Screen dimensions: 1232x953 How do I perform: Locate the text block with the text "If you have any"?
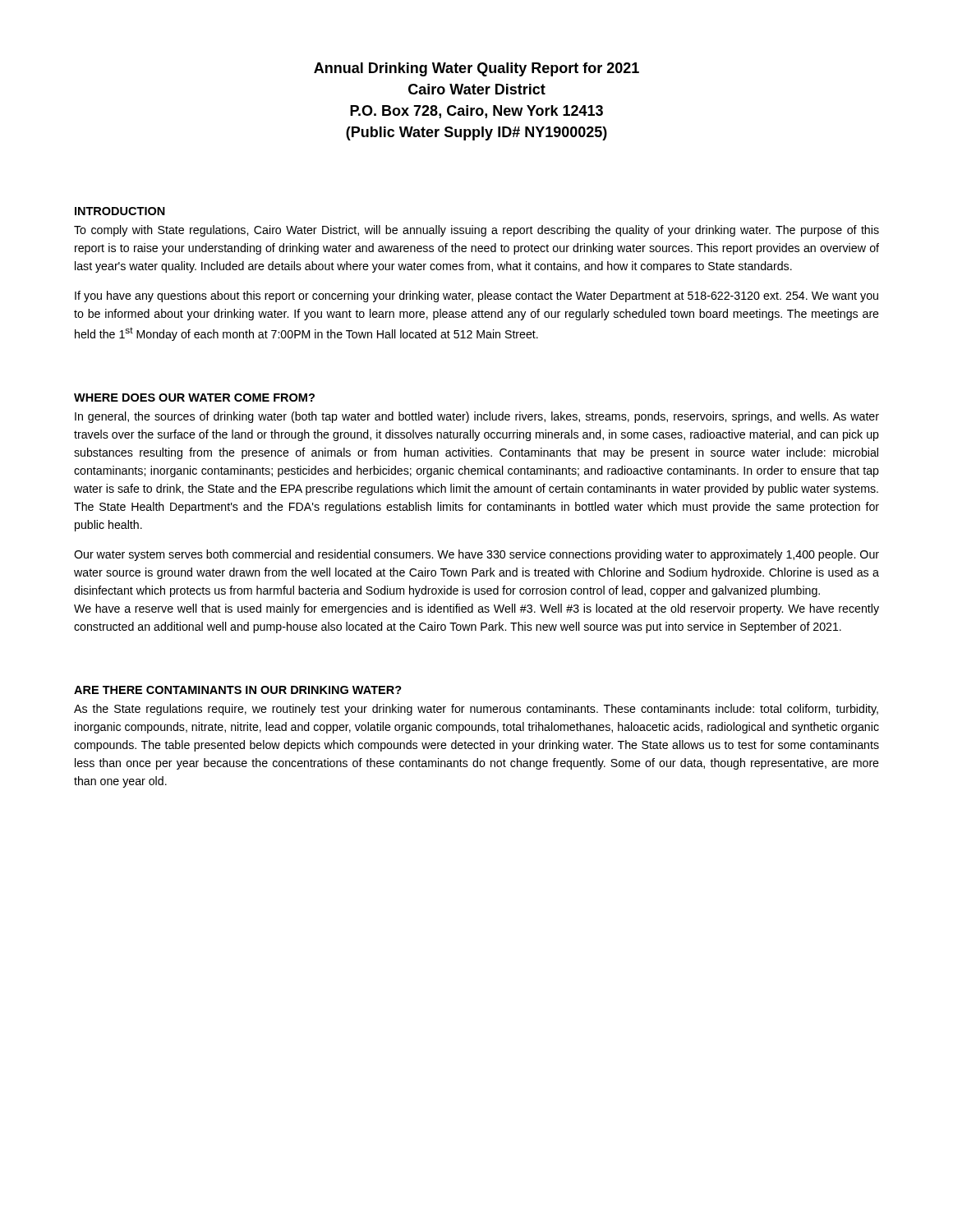[476, 315]
